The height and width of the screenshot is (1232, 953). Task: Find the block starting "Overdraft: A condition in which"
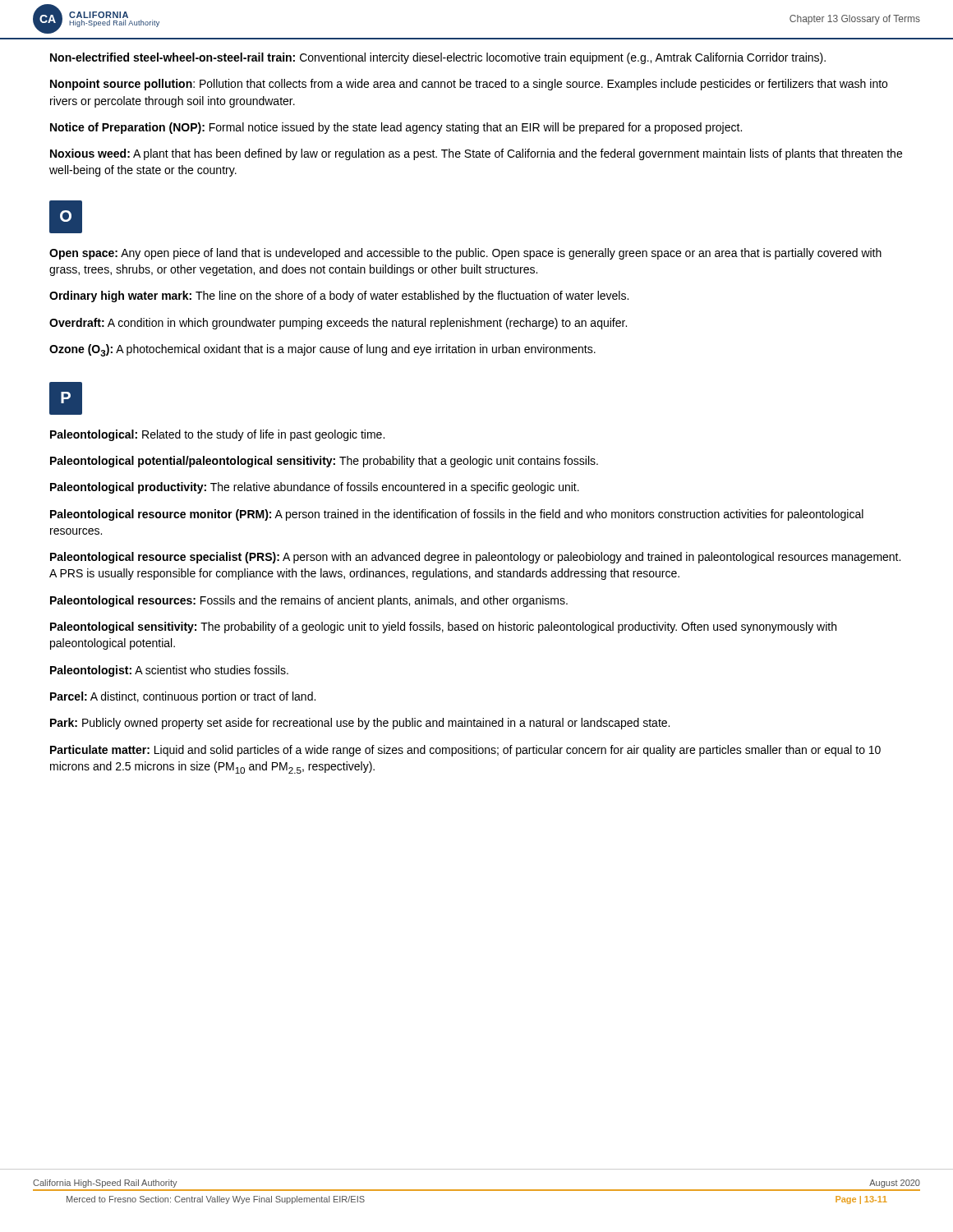(476, 323)
